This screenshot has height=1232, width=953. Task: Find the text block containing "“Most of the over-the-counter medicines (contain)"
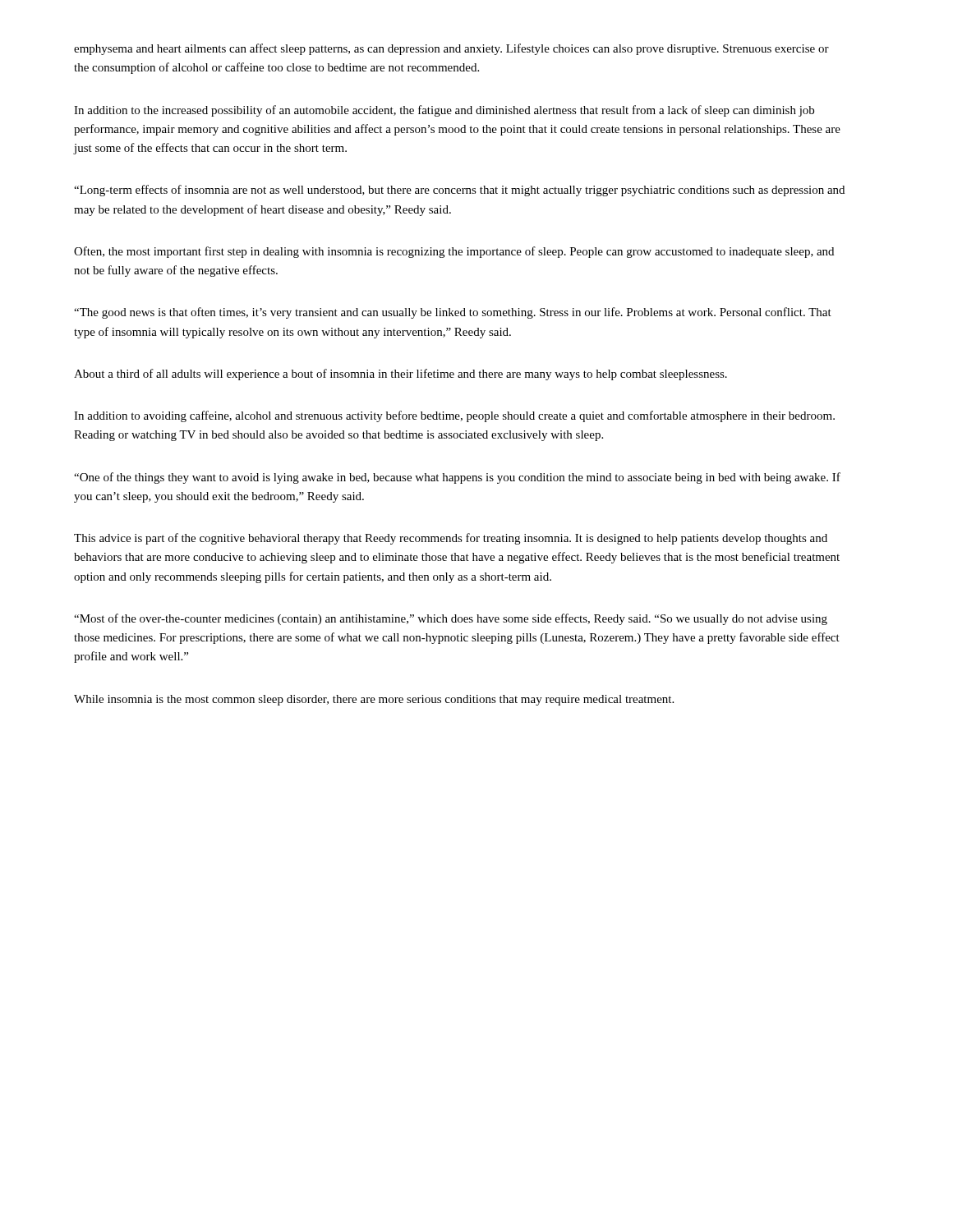457,637
